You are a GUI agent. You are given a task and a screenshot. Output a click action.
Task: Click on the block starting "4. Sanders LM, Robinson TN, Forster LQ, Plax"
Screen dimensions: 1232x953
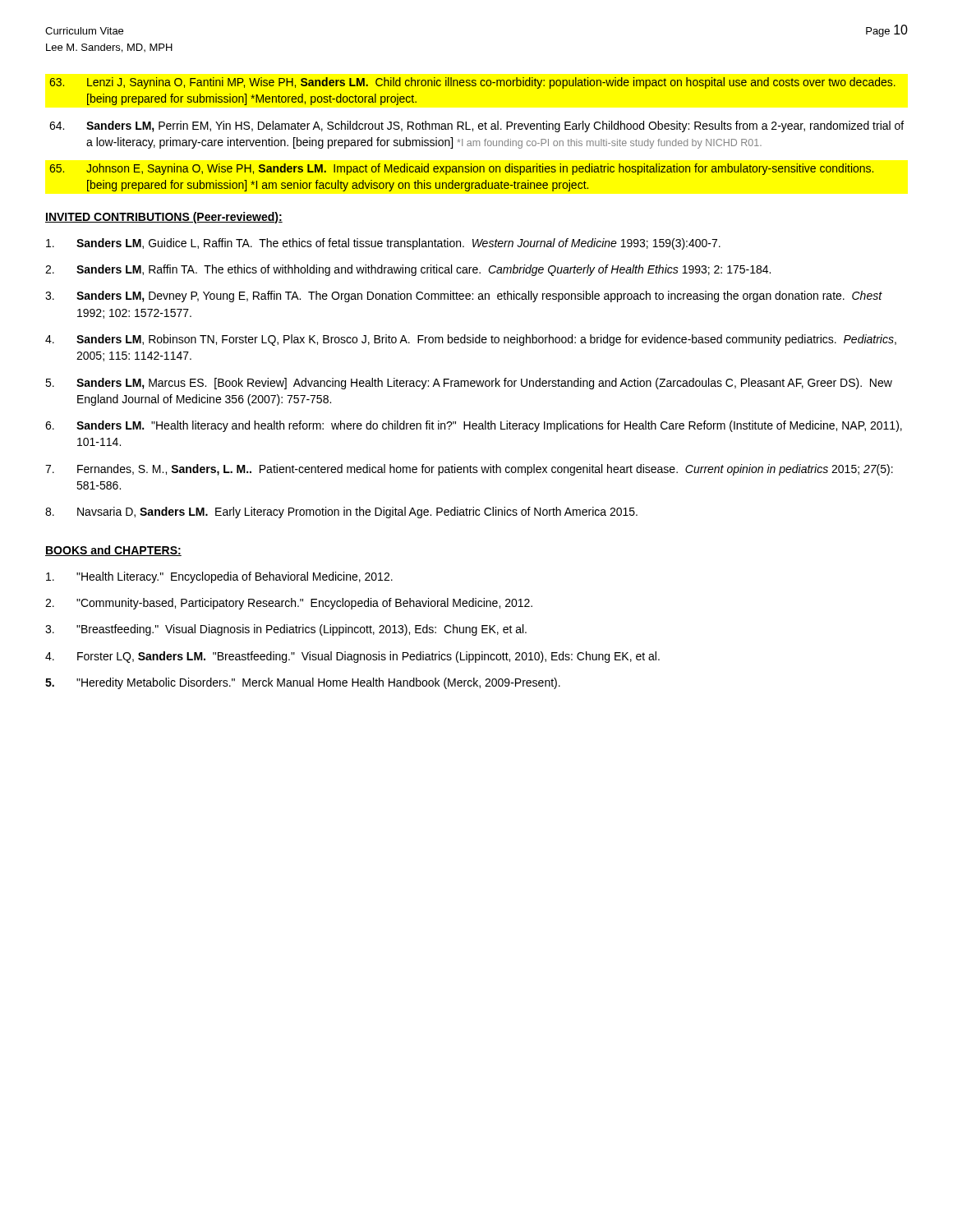coord(471,347)
